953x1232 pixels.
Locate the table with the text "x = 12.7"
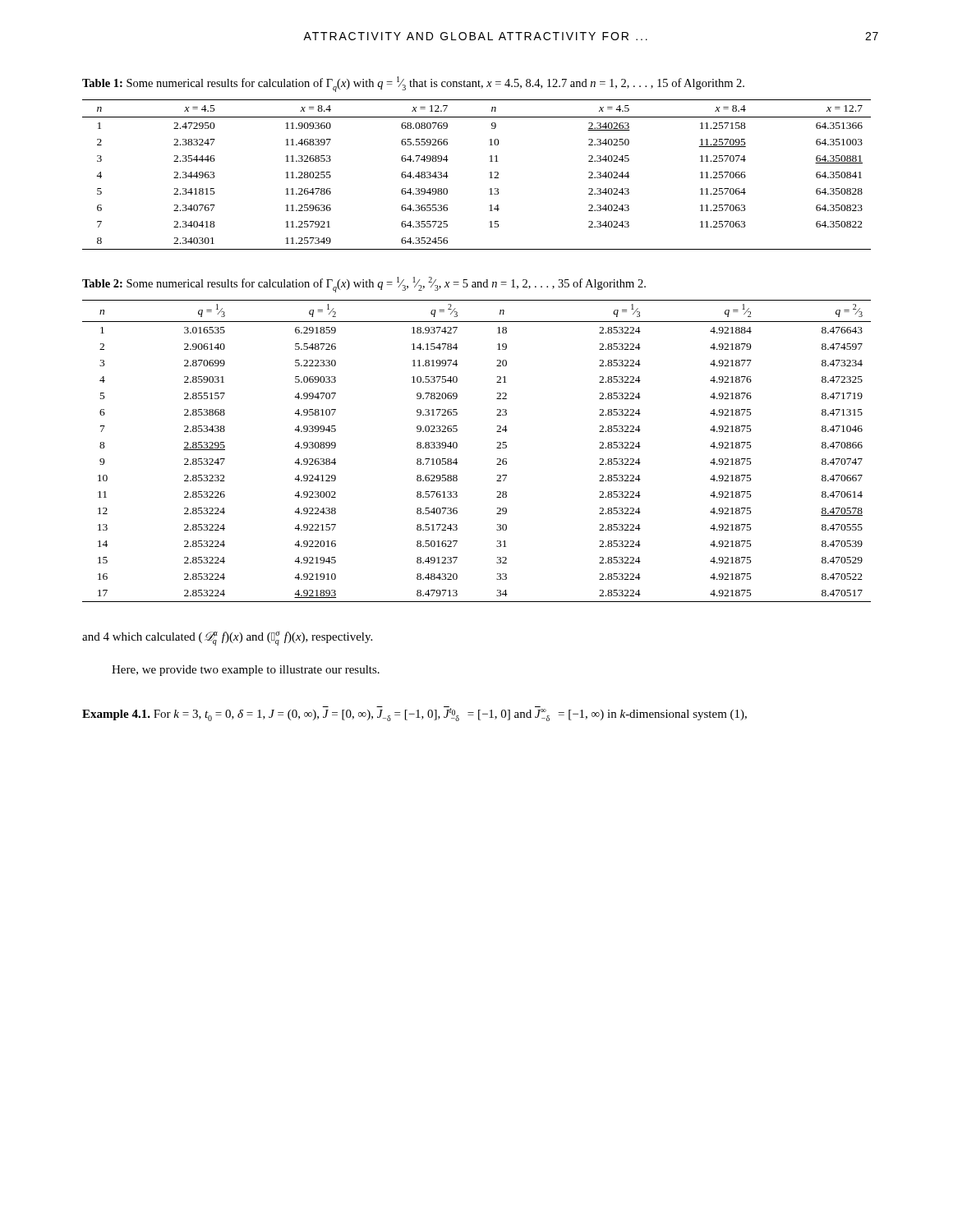(x=476, y=175)
